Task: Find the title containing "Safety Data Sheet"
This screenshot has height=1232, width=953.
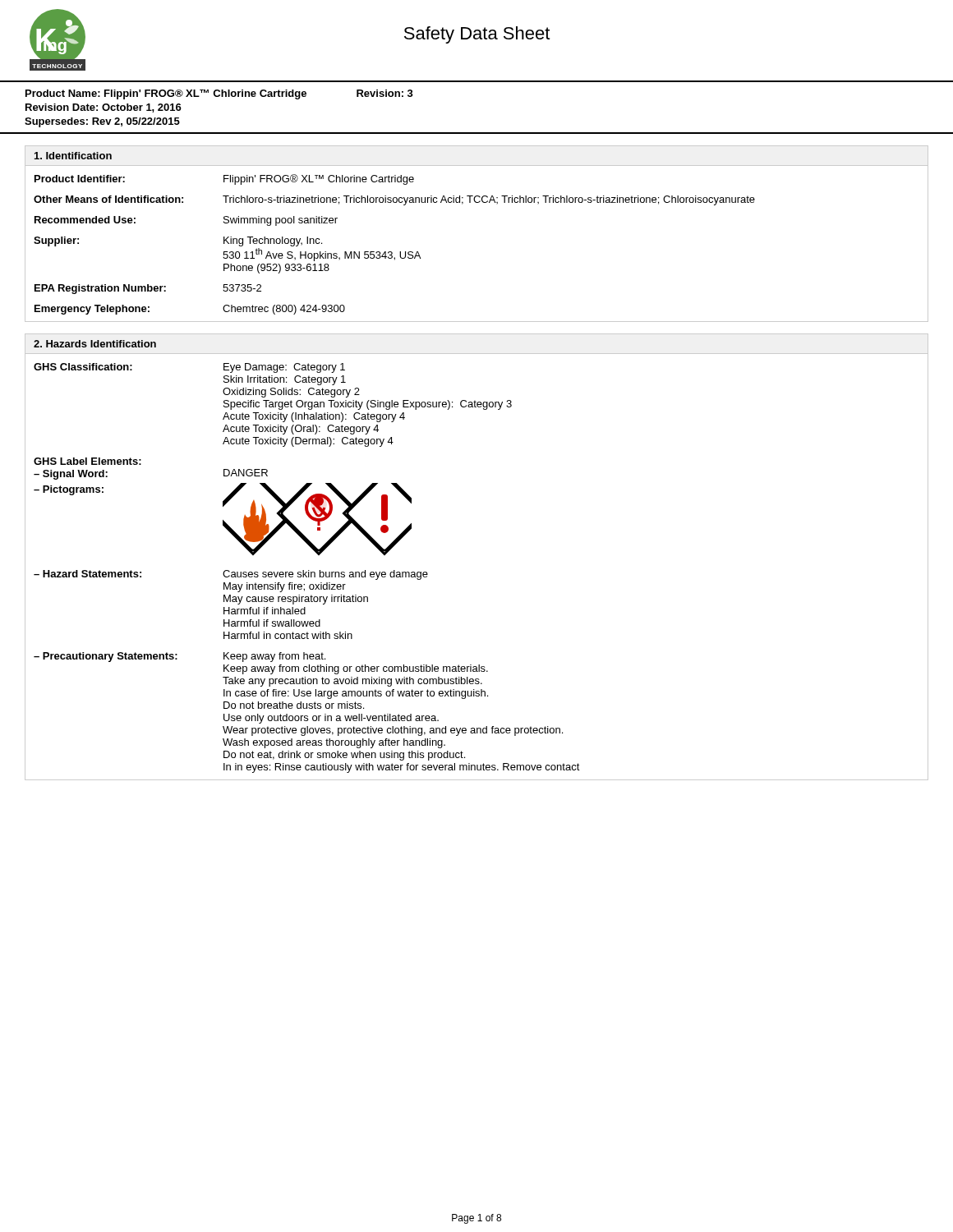Action: pyautogui.click(x=476, y=34)
